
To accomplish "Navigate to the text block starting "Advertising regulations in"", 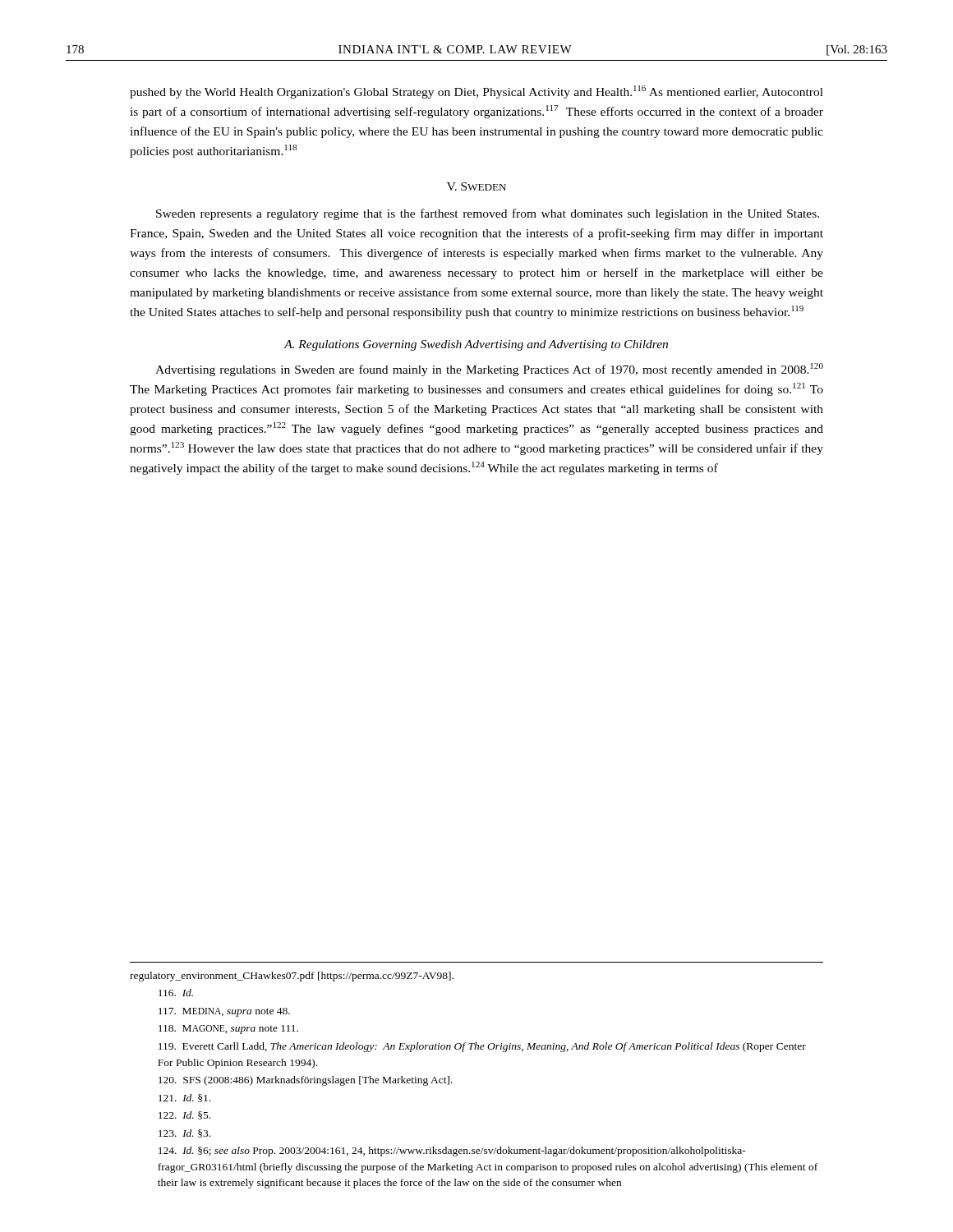I will click(x=476, y=418).
